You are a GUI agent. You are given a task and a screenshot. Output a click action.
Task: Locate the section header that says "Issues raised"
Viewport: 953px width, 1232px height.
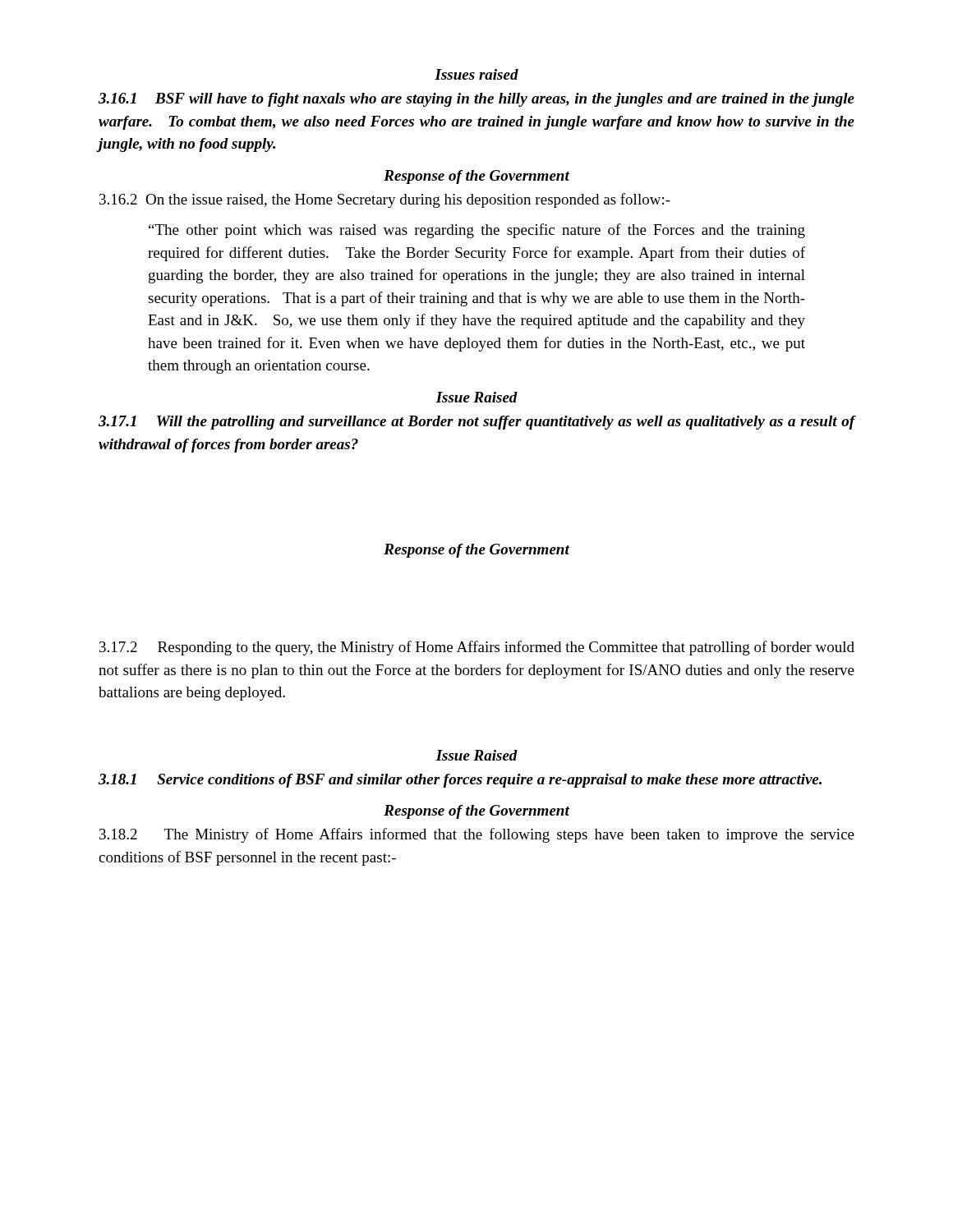coord(476,74)
